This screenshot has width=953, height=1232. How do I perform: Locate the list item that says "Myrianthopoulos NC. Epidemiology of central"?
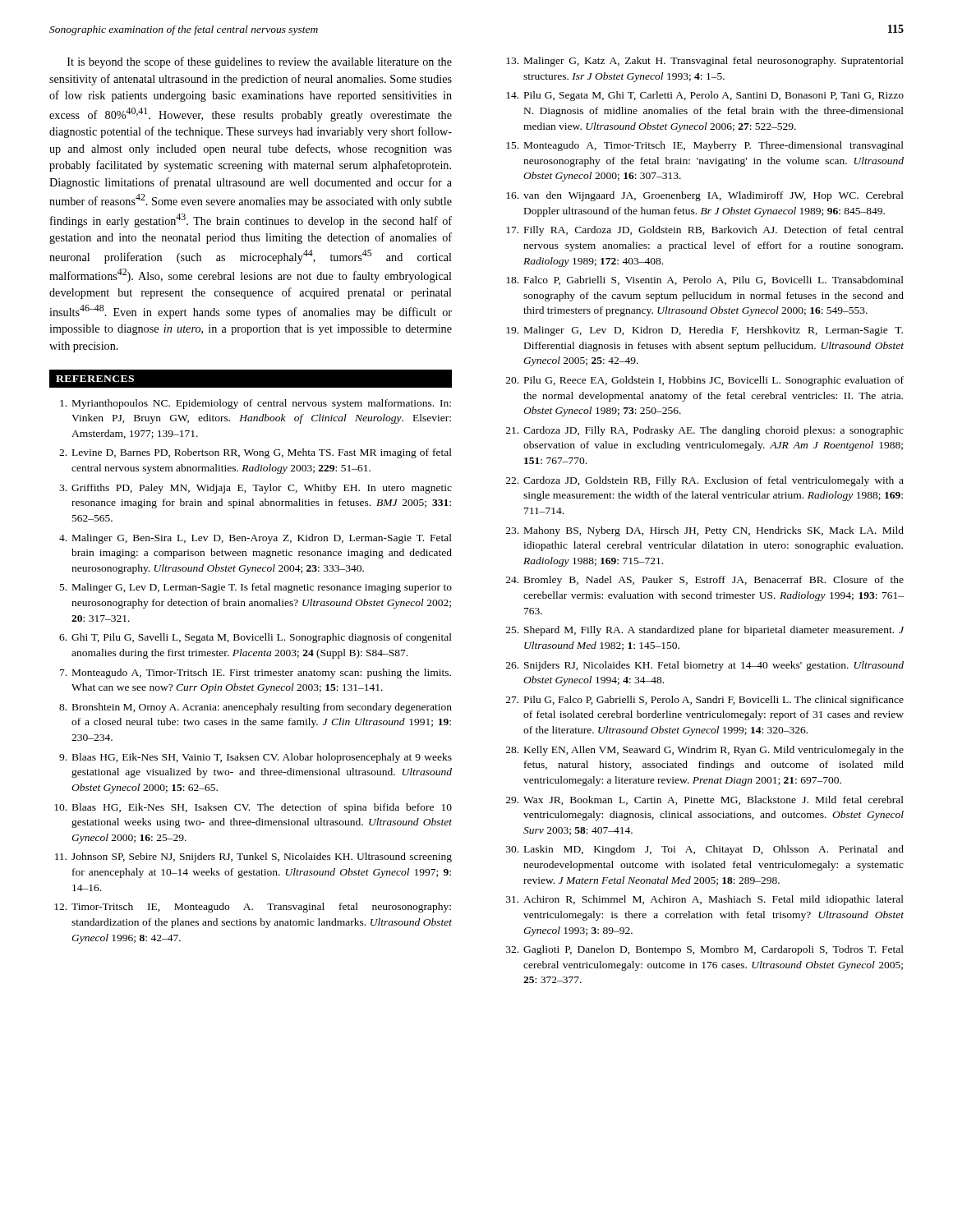251,418
